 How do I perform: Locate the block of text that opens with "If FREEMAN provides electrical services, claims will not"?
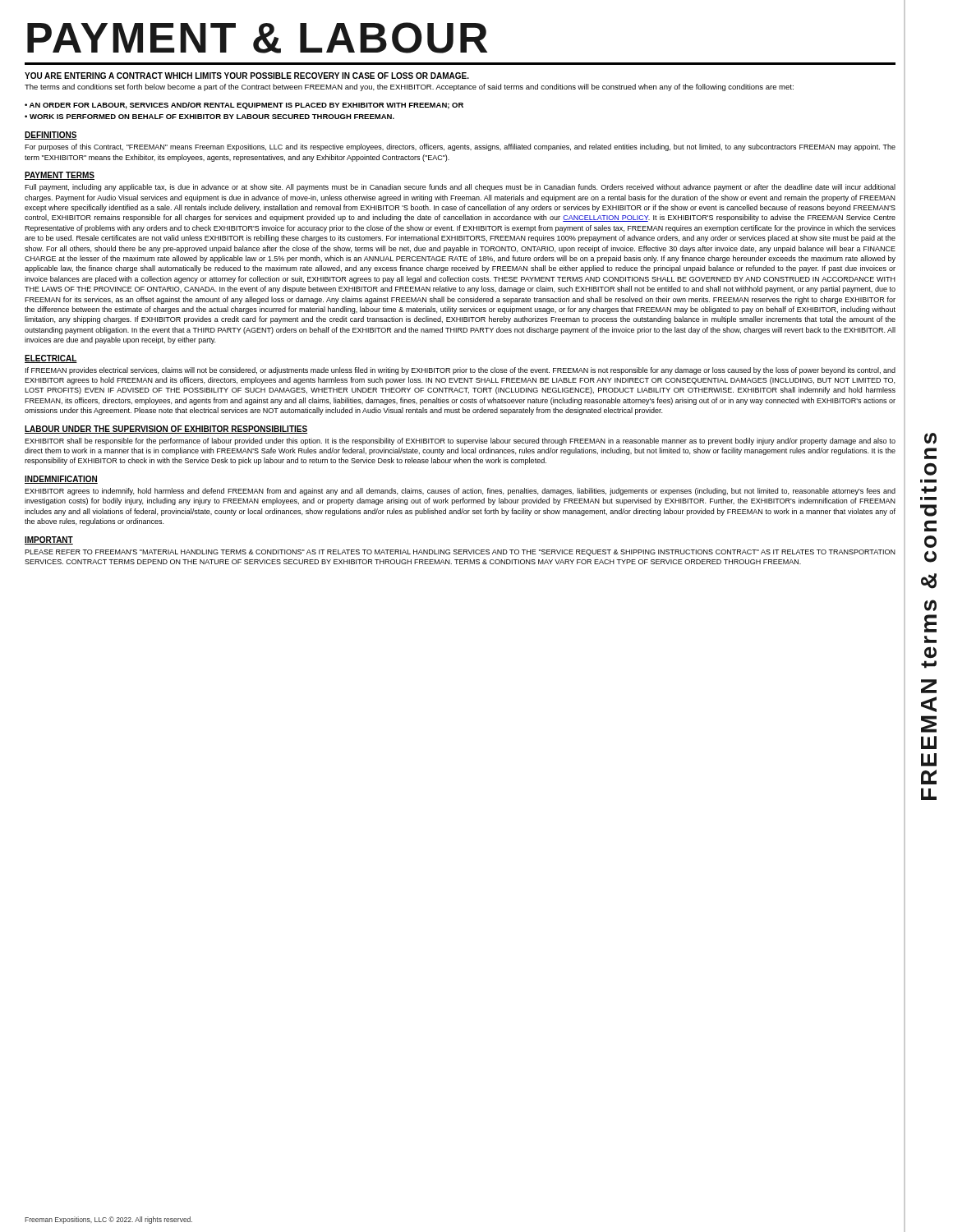pos(460,390)
